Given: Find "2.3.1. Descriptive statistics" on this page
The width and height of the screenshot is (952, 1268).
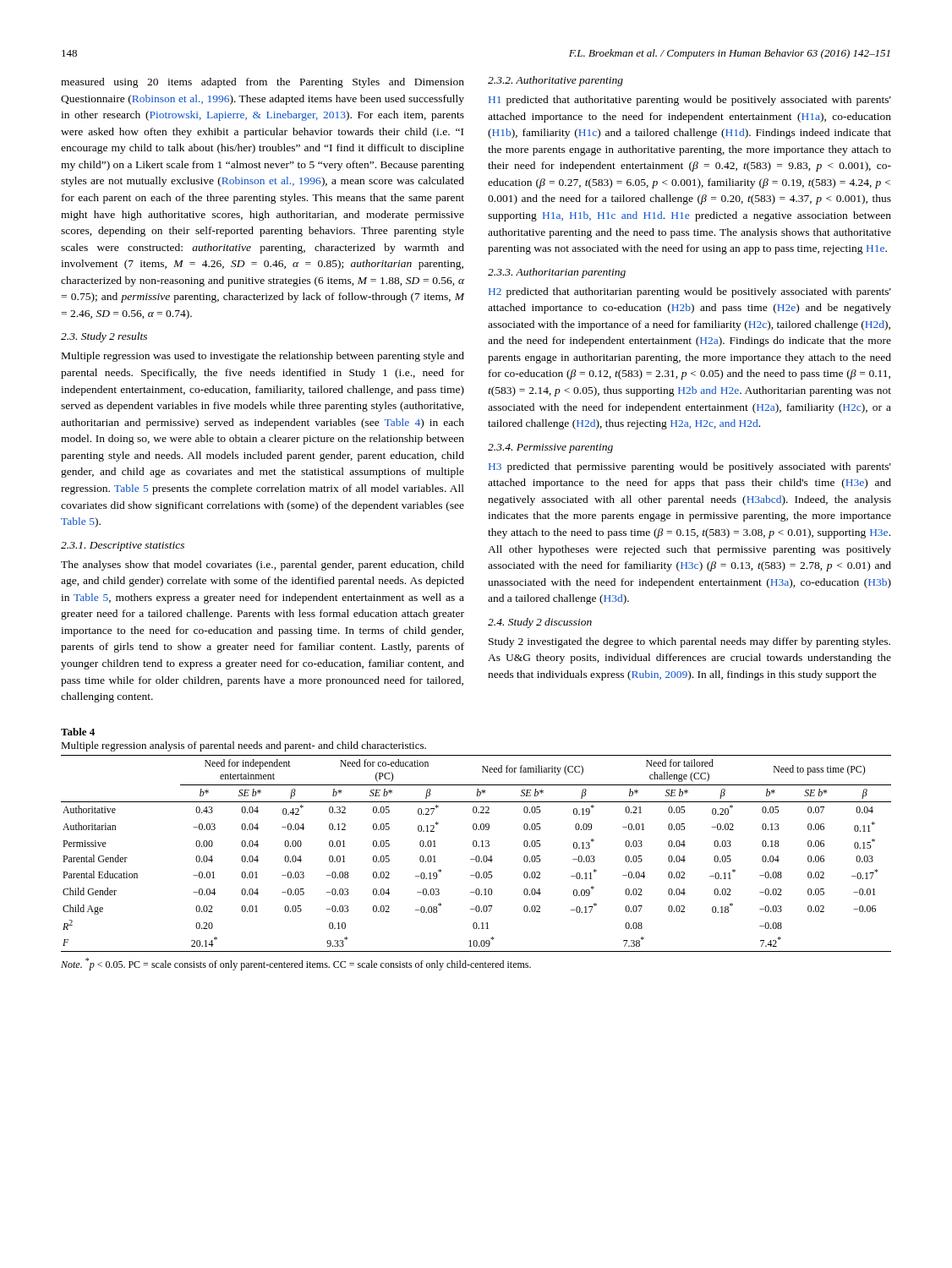Looking at the screenshot, I should tap(123, 544).
